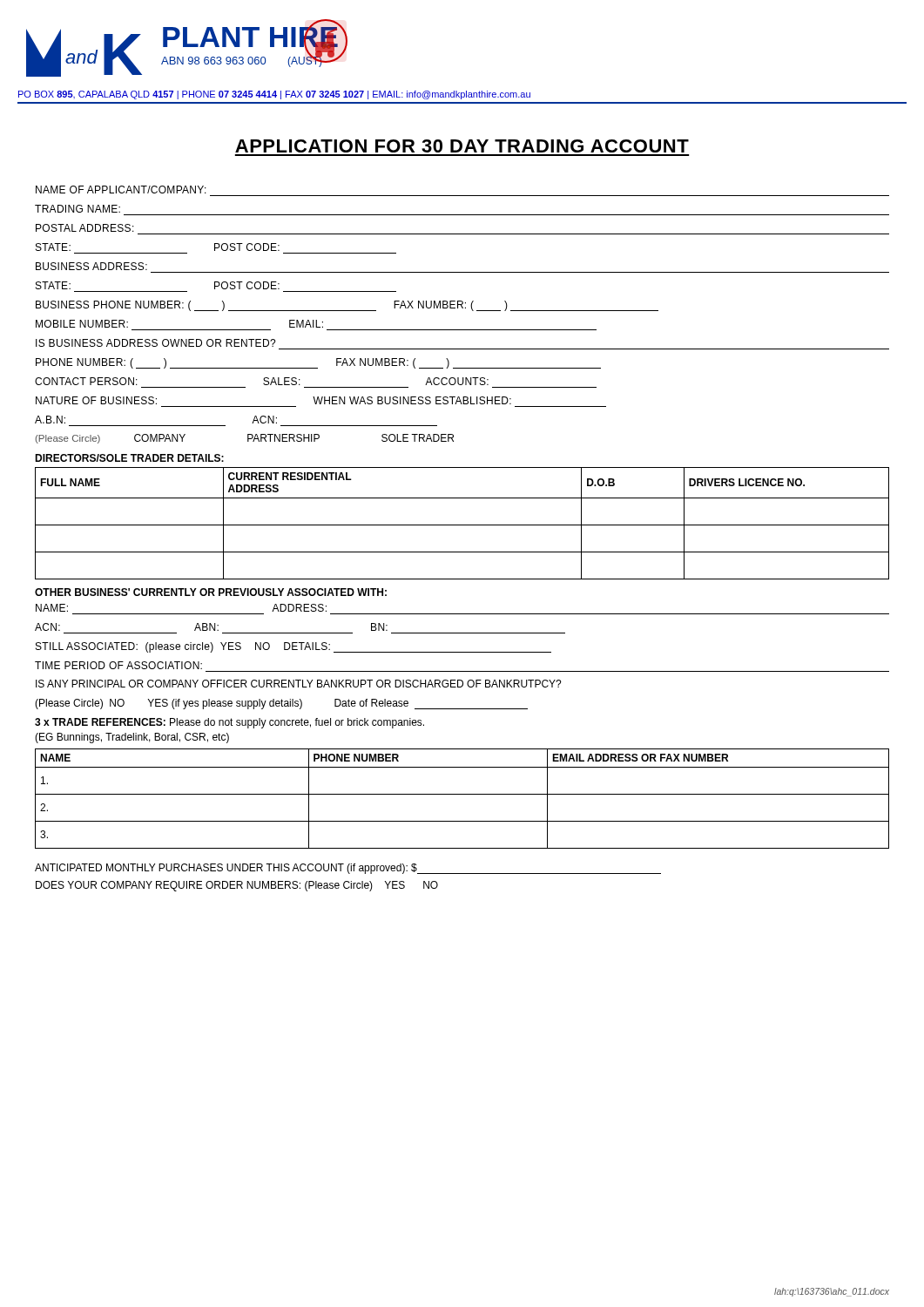Locate the text block that reads "TIME PERIOD OF"

462,665
